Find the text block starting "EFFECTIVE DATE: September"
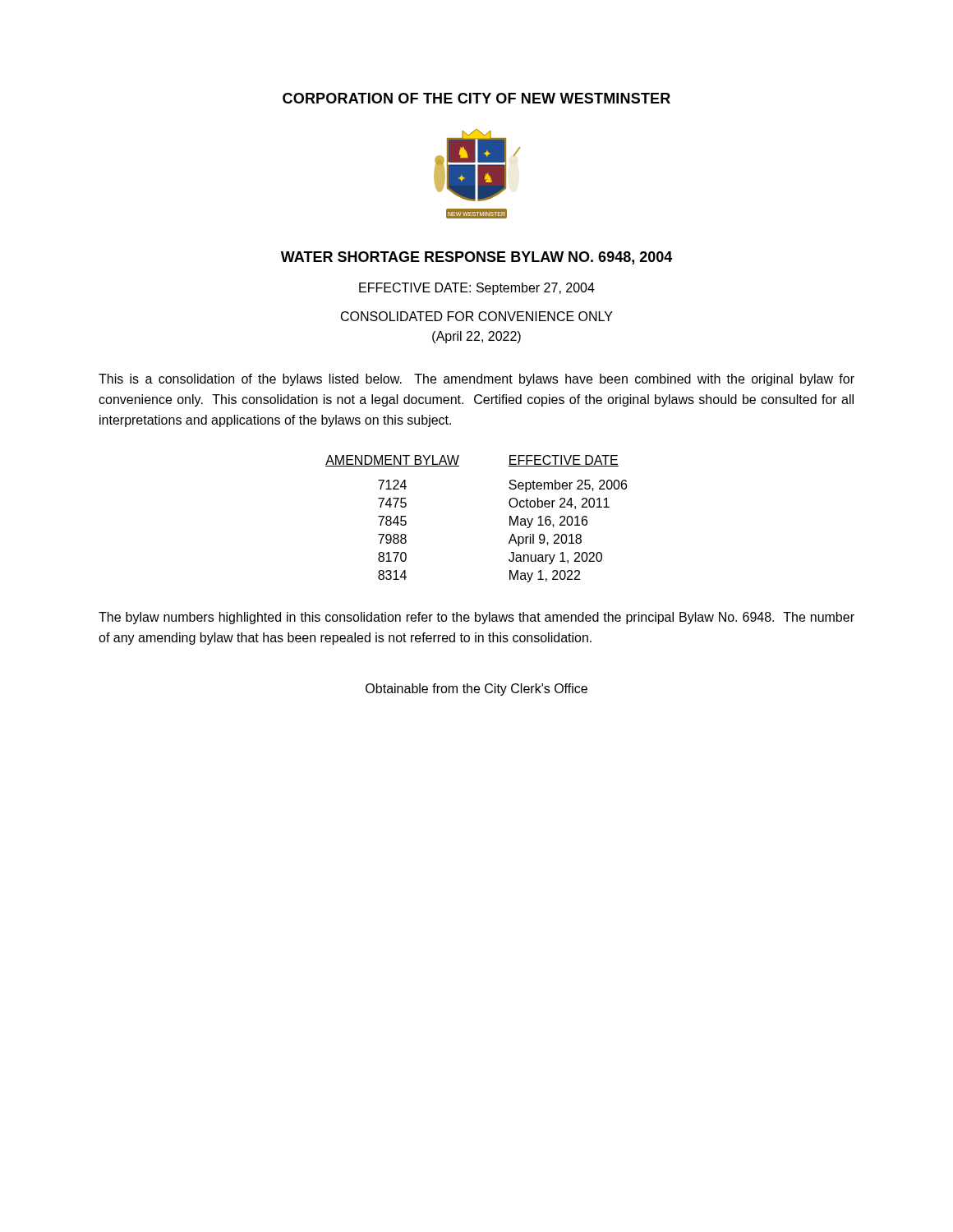 (x=476, y=288)
